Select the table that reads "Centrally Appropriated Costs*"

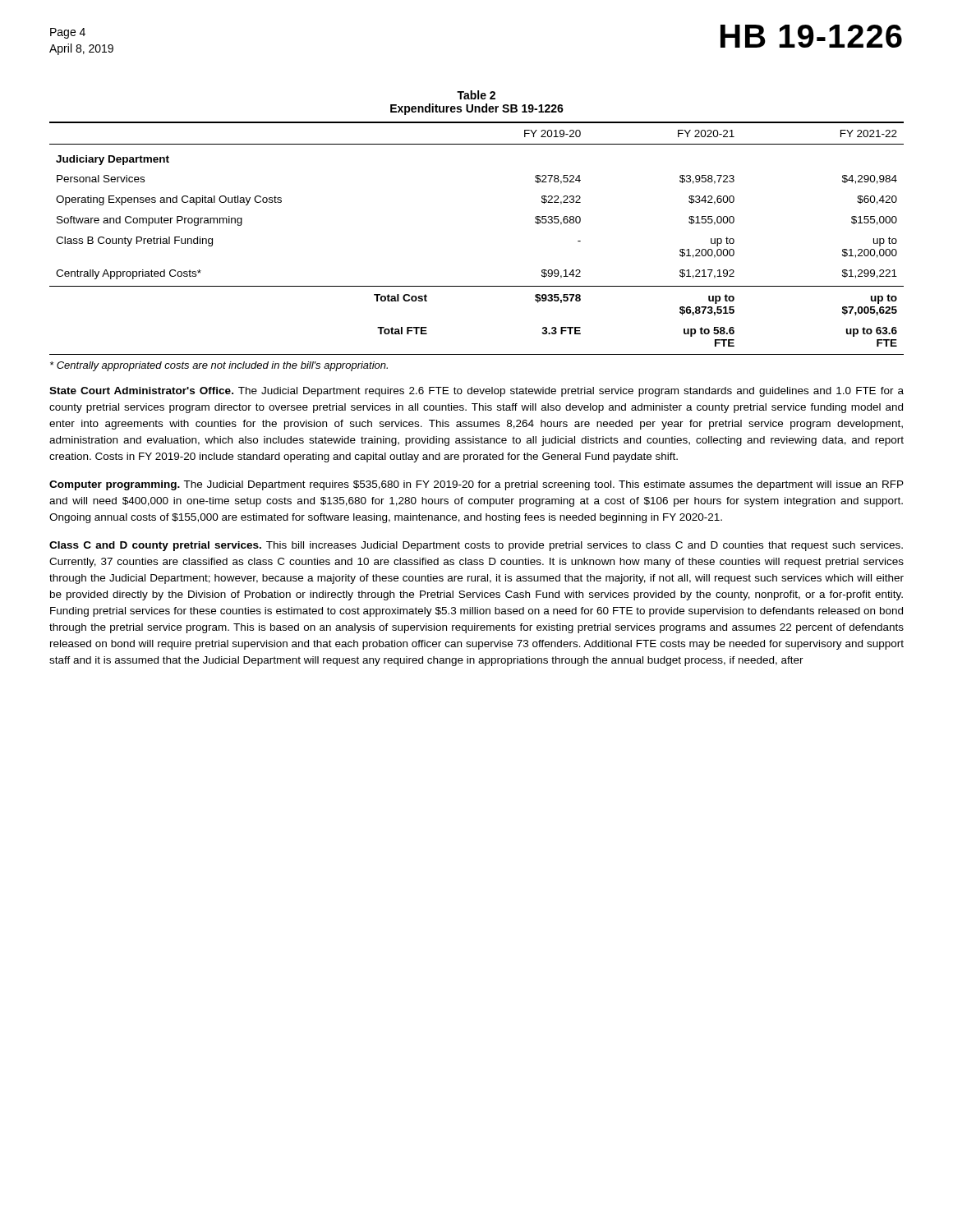[x=476, y=238]
